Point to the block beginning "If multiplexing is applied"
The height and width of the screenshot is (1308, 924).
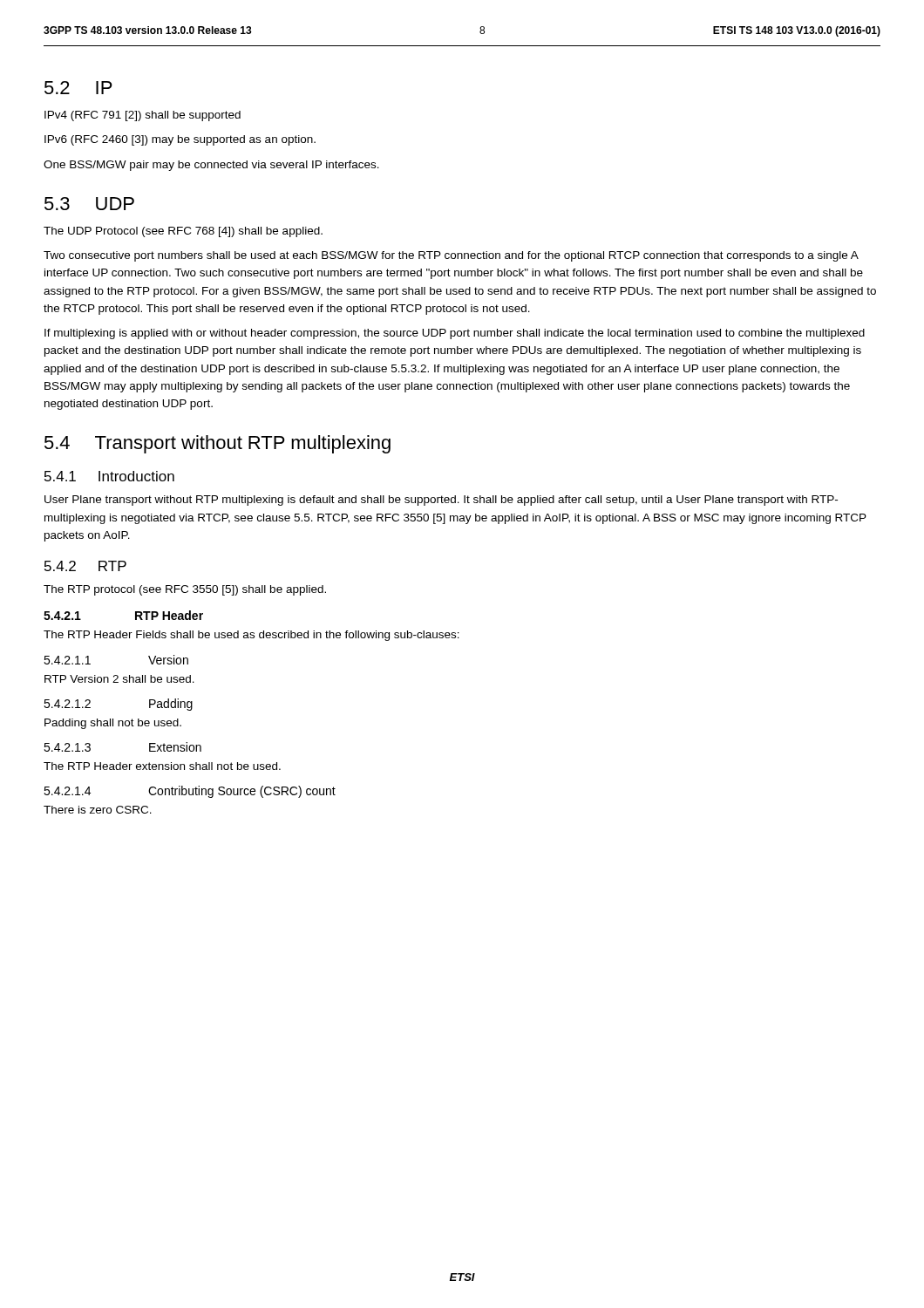click(x=454, y=368)
